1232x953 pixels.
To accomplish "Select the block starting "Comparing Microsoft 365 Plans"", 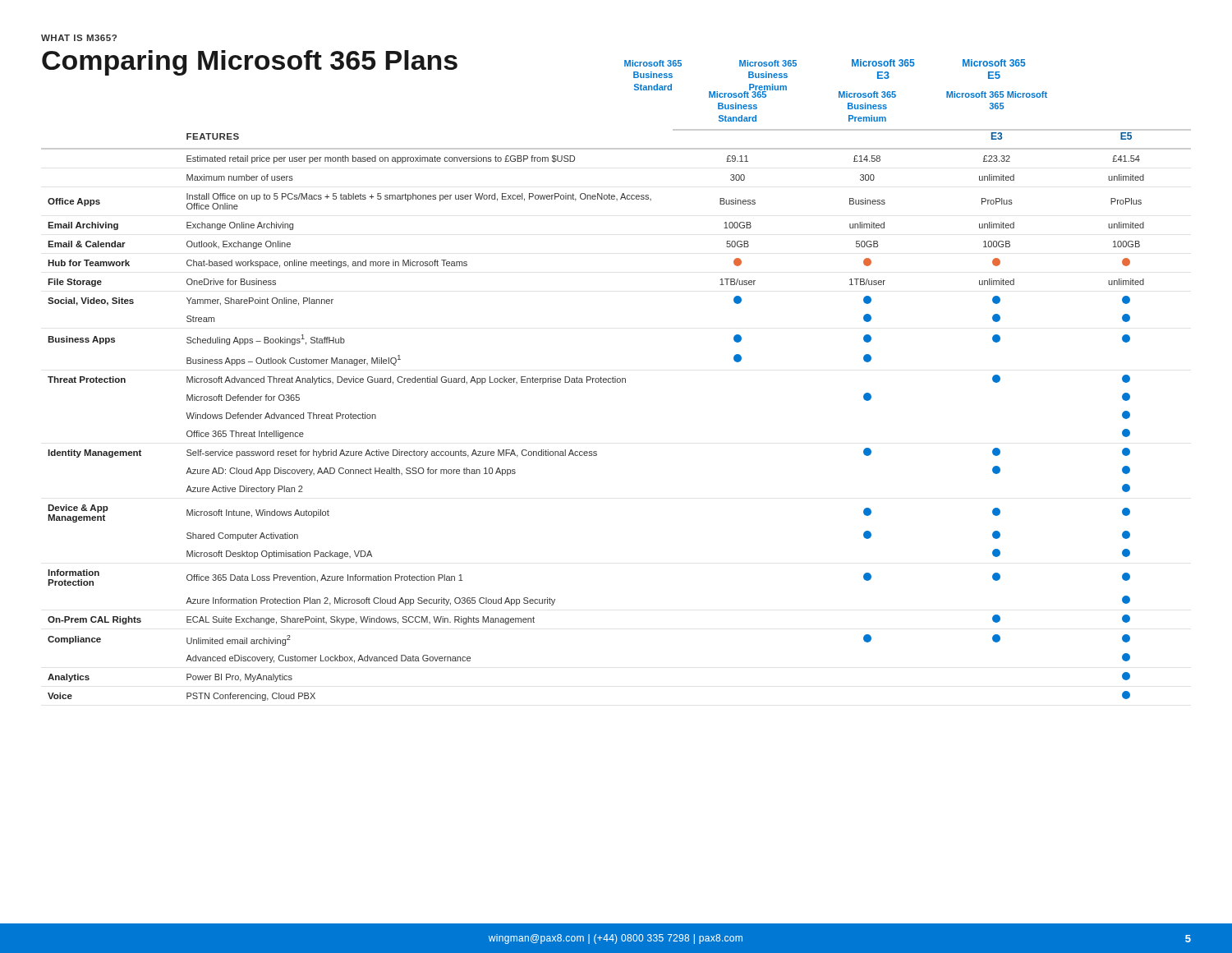I will [250, 60].
